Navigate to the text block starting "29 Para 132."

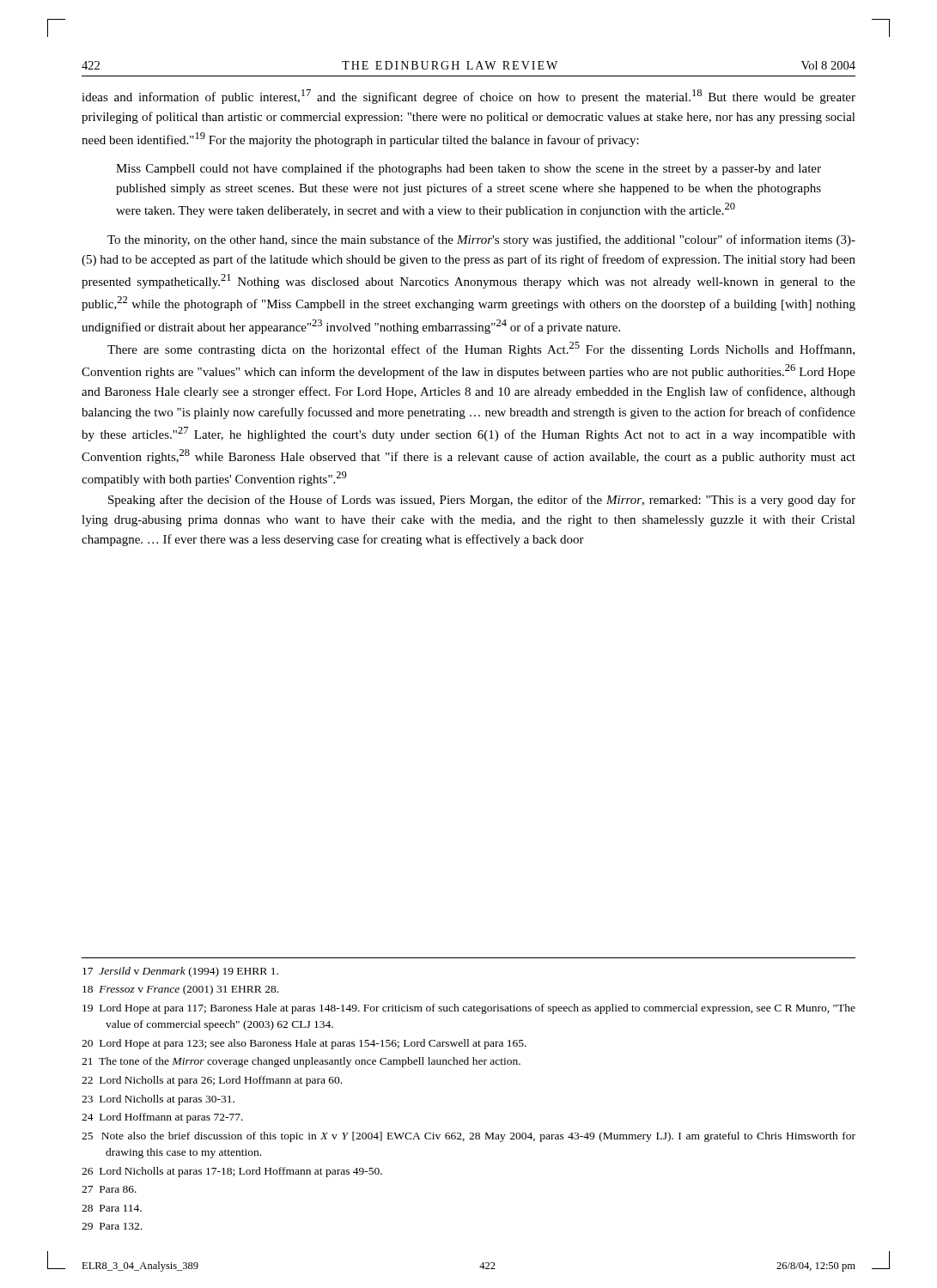(x=112, y=1226)
